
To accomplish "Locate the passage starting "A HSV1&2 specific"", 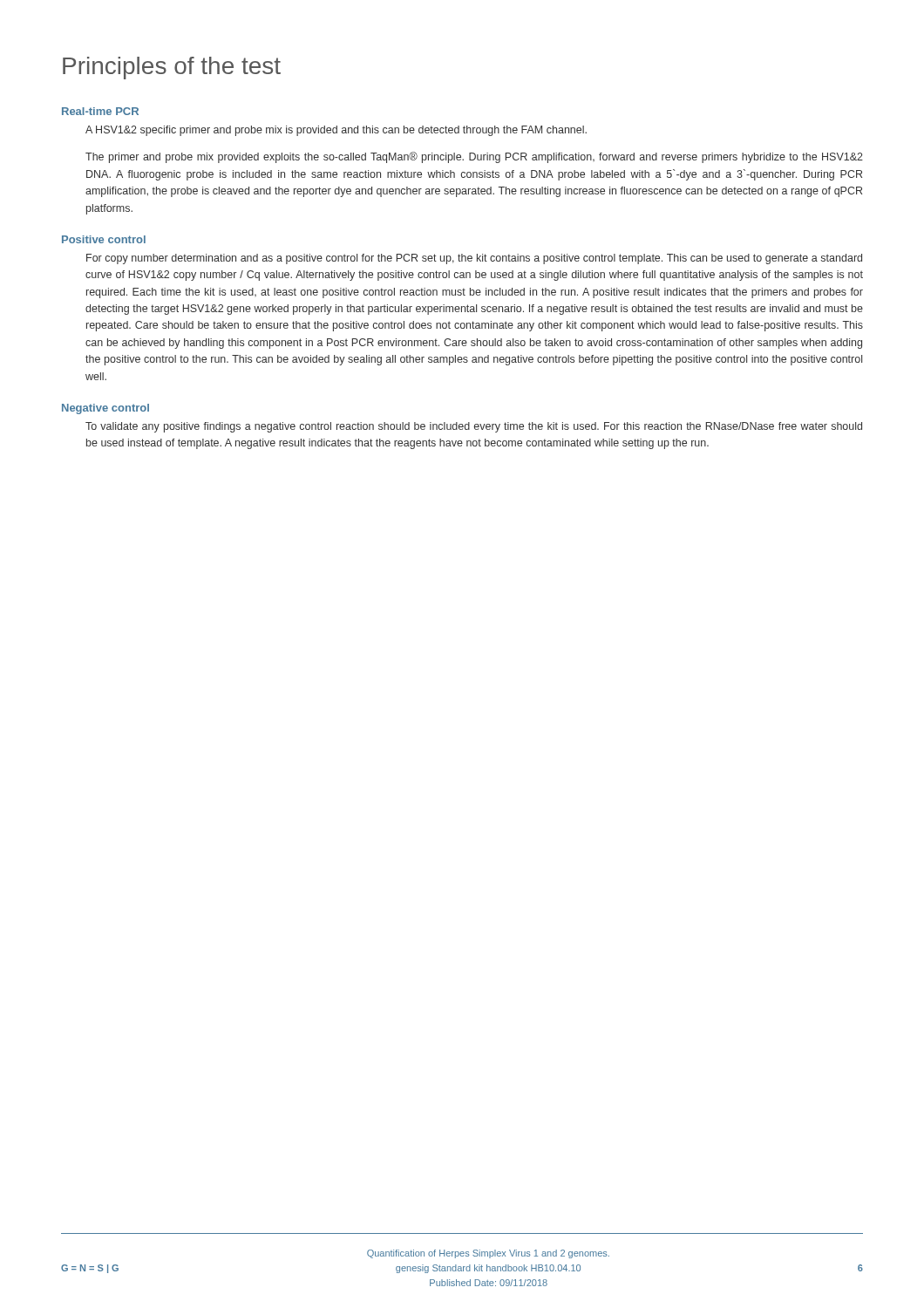I will coord(337,130).
